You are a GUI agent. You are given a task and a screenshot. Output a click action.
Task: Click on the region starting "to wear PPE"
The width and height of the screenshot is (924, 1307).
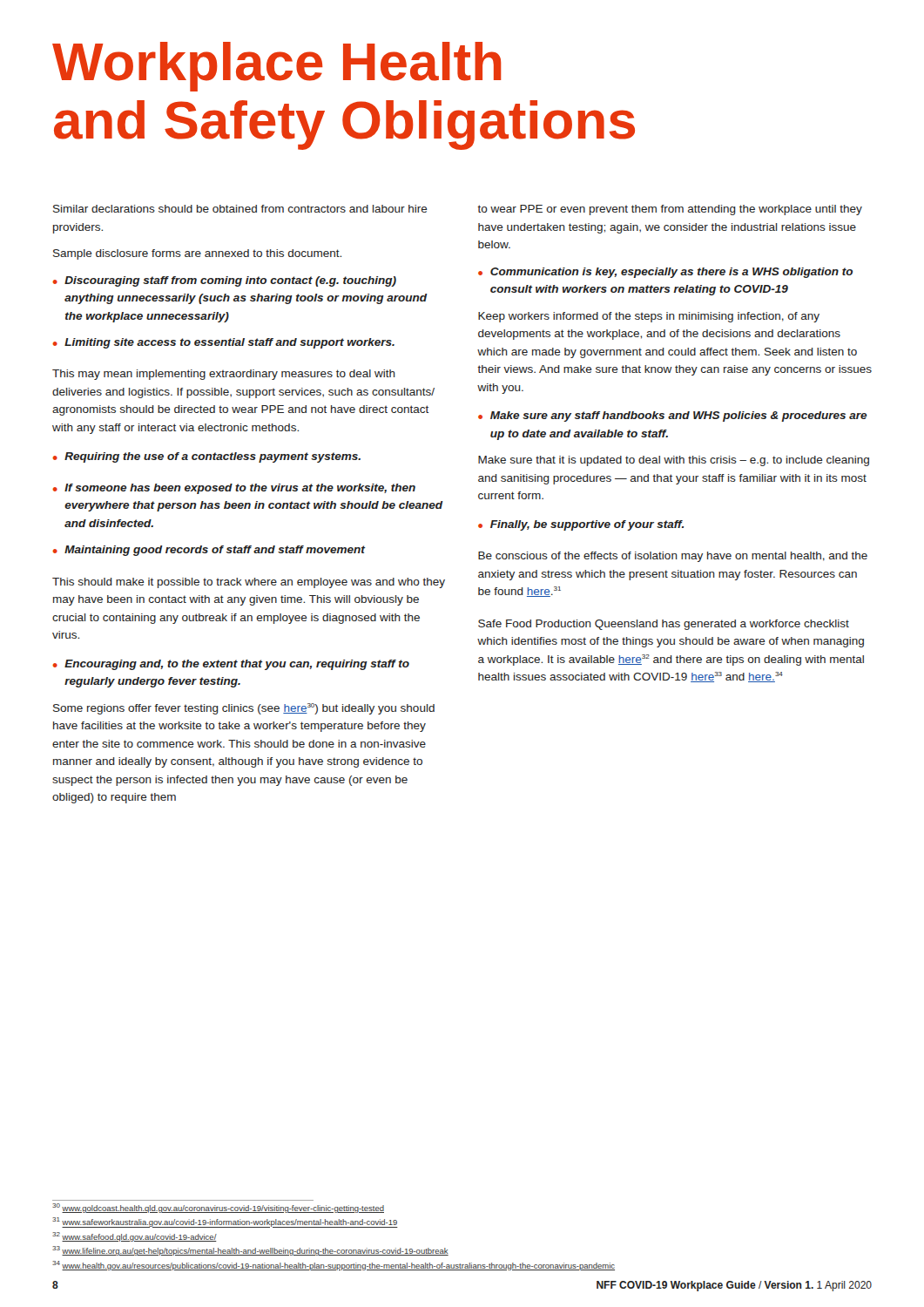(x=675, y=227)
